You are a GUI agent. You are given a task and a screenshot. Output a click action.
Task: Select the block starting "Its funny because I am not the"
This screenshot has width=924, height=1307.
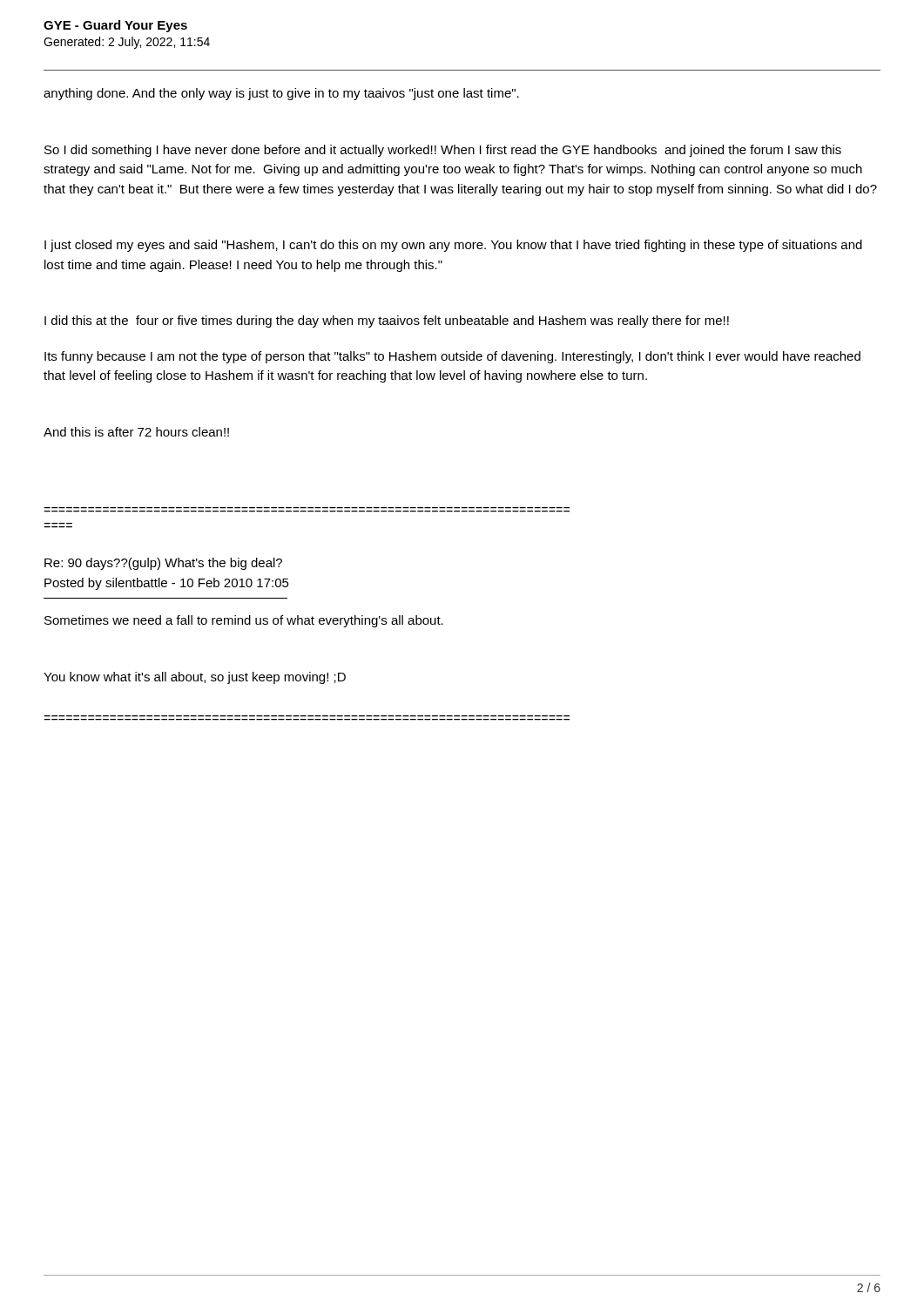[x=452, y=365]
